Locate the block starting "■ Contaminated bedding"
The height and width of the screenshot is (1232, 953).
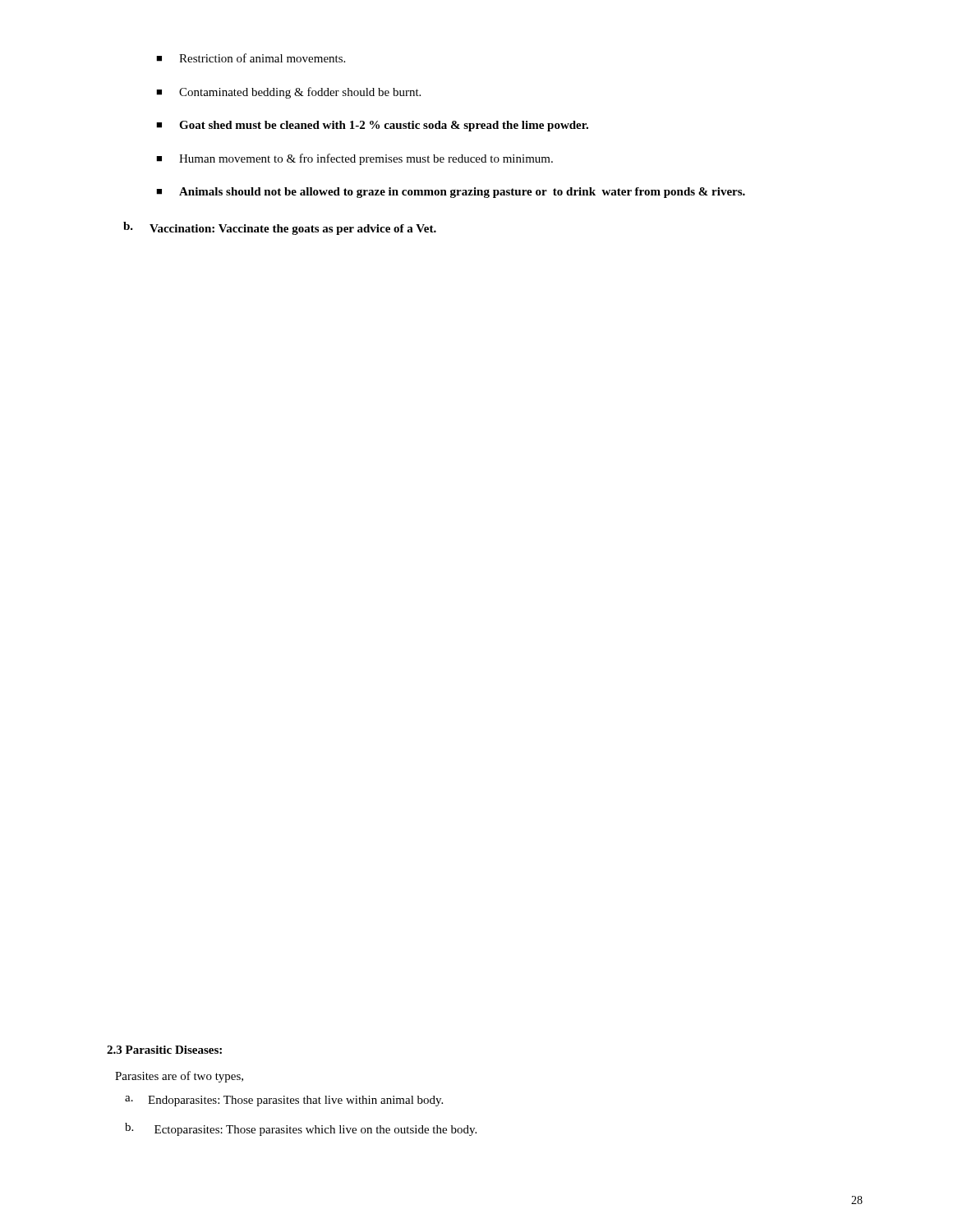pyautogui.click(x=289, y=92)
